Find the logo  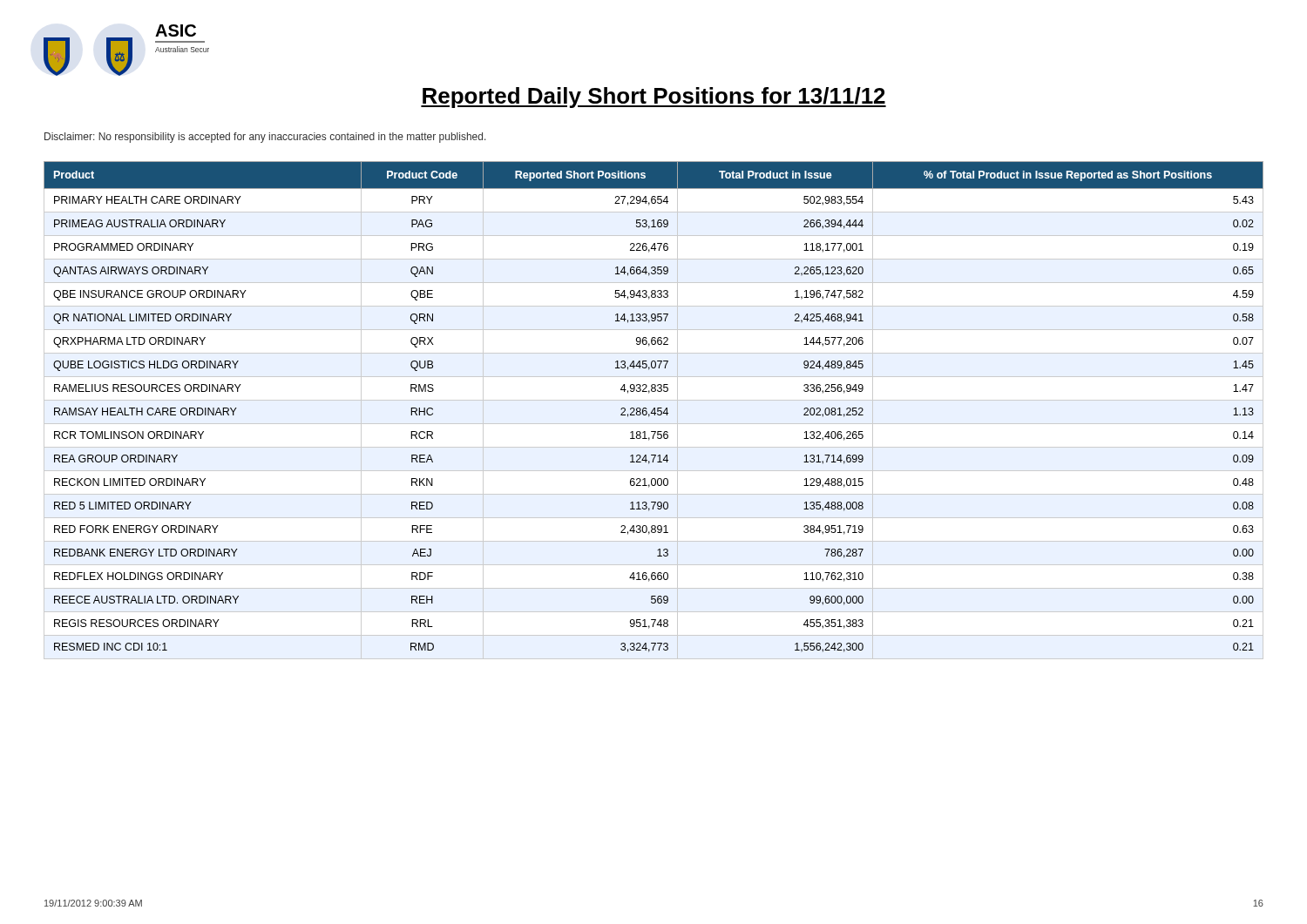118,50
